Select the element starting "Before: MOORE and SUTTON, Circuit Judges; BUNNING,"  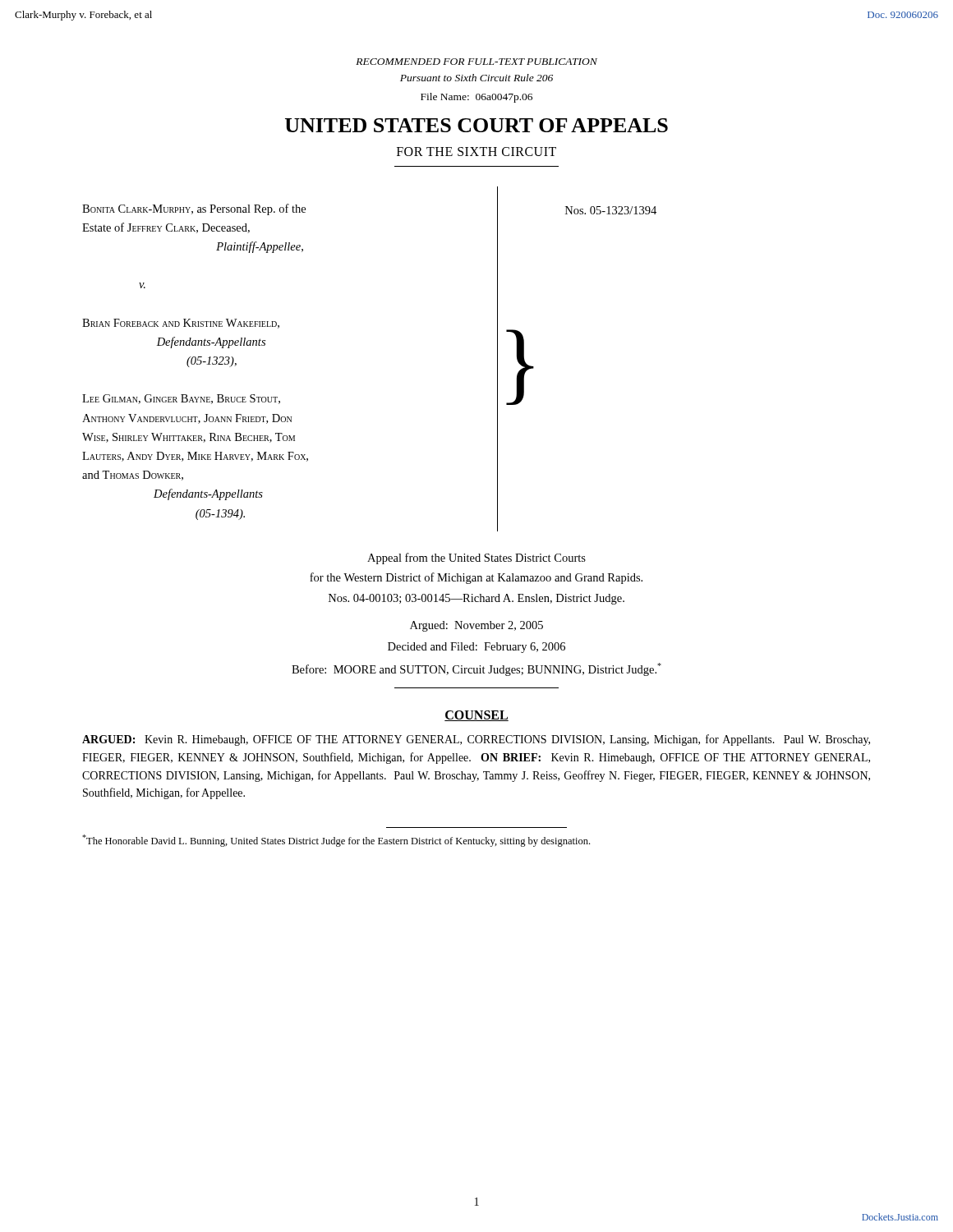(476, 668)
